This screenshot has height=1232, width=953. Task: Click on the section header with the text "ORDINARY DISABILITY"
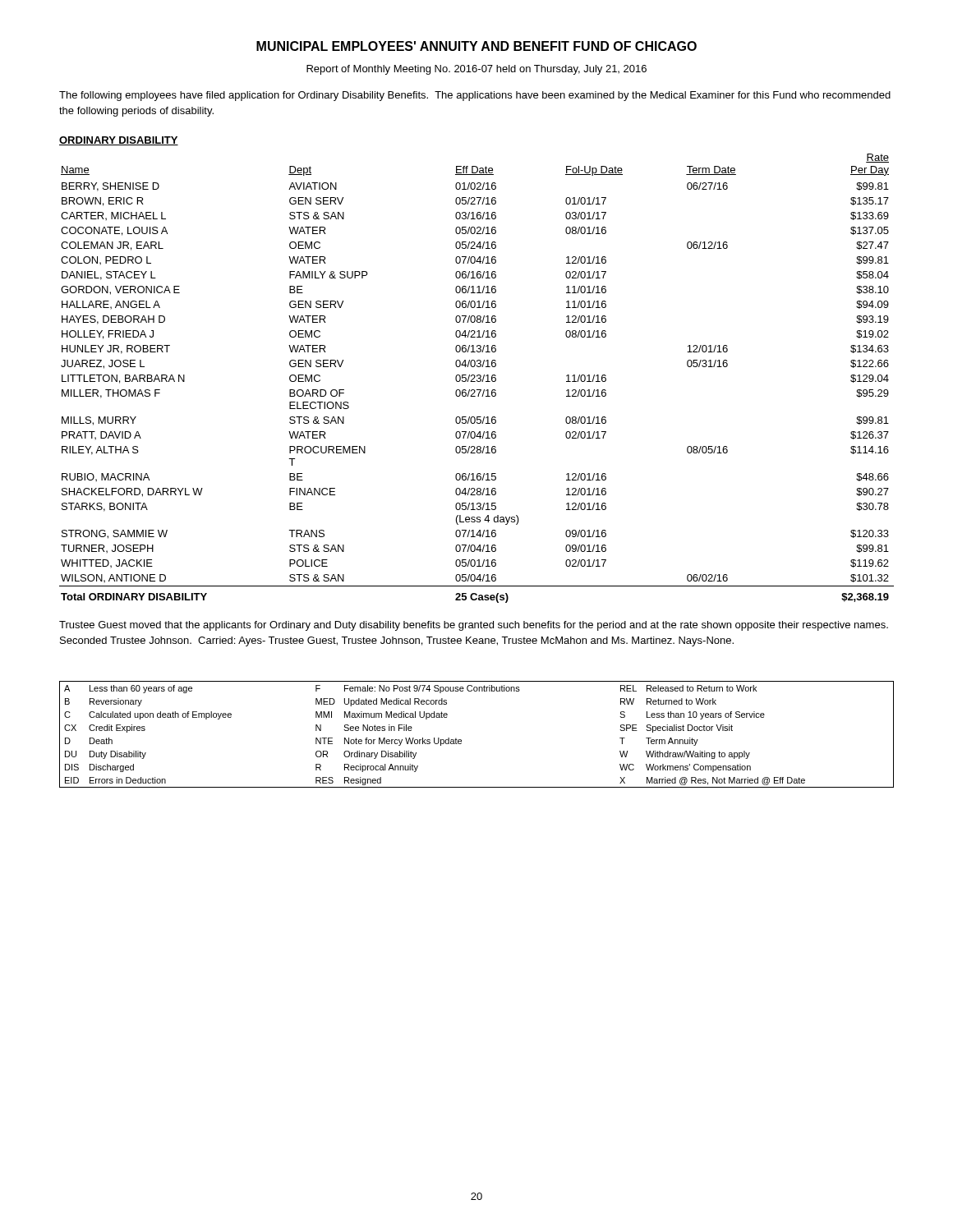pyautogui.click(x=119, y=140)
